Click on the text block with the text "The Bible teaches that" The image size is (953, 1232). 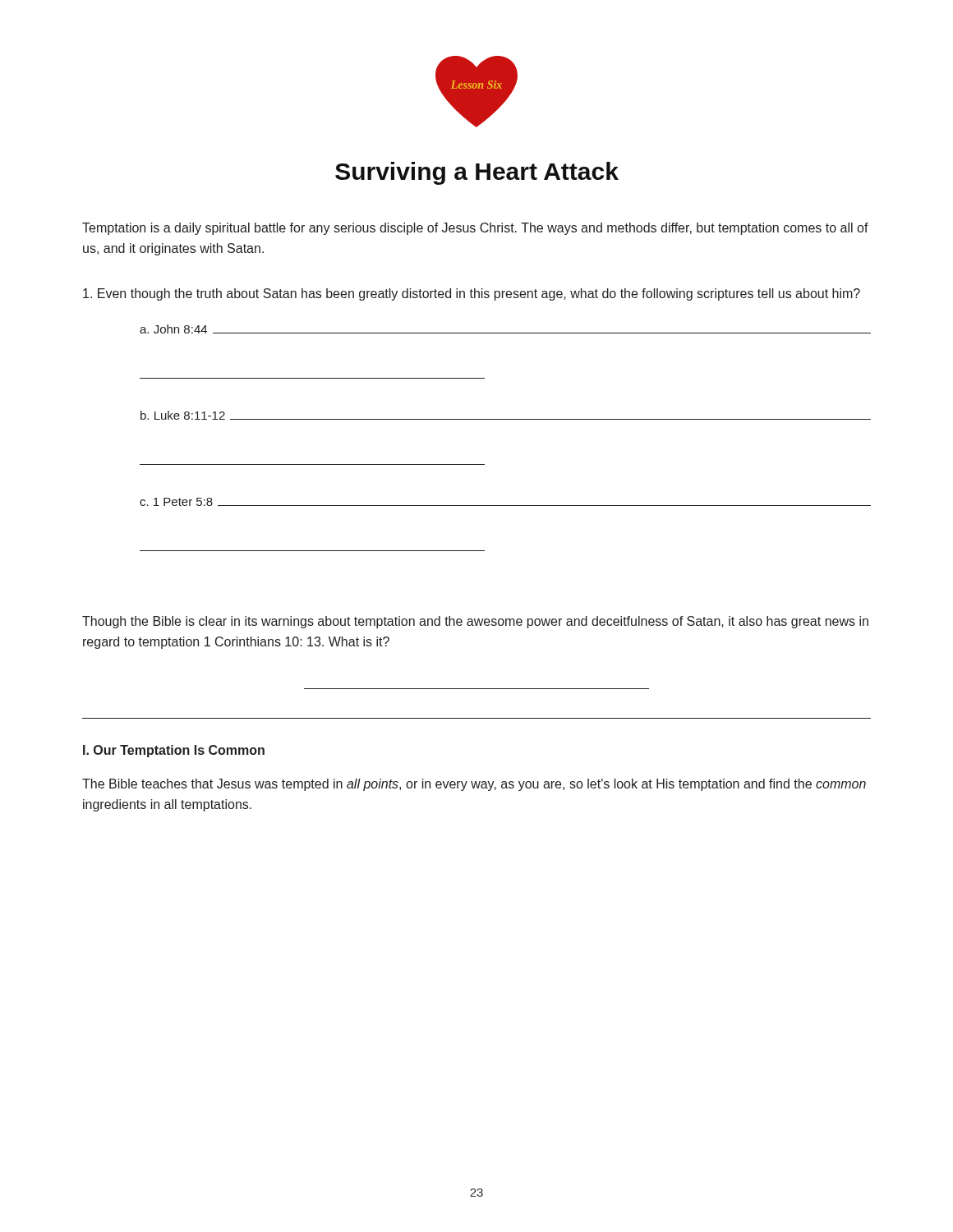(474, 794)
